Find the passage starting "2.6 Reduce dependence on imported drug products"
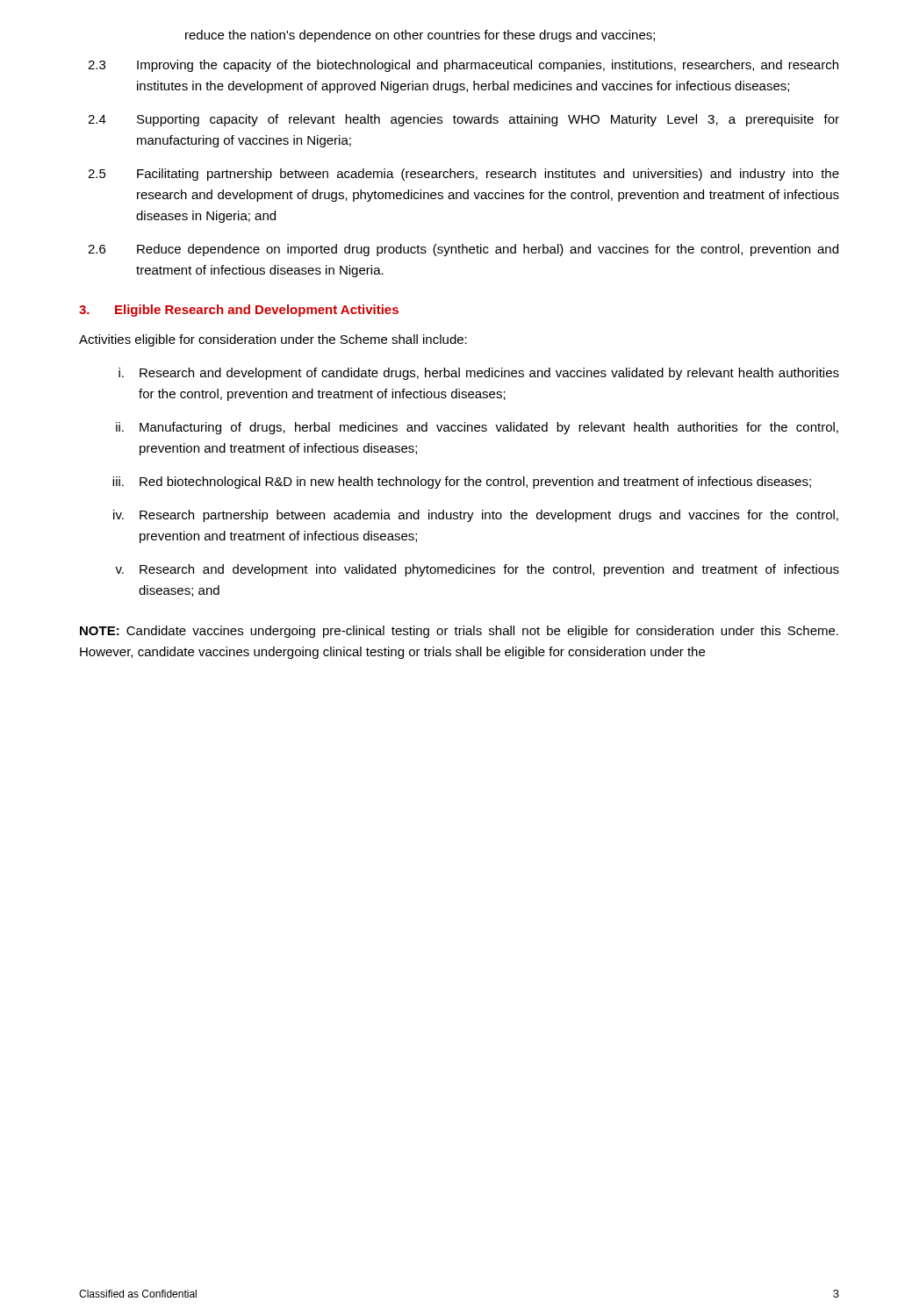The width and height of the screenshot is (905, 1316). [459, 260]
